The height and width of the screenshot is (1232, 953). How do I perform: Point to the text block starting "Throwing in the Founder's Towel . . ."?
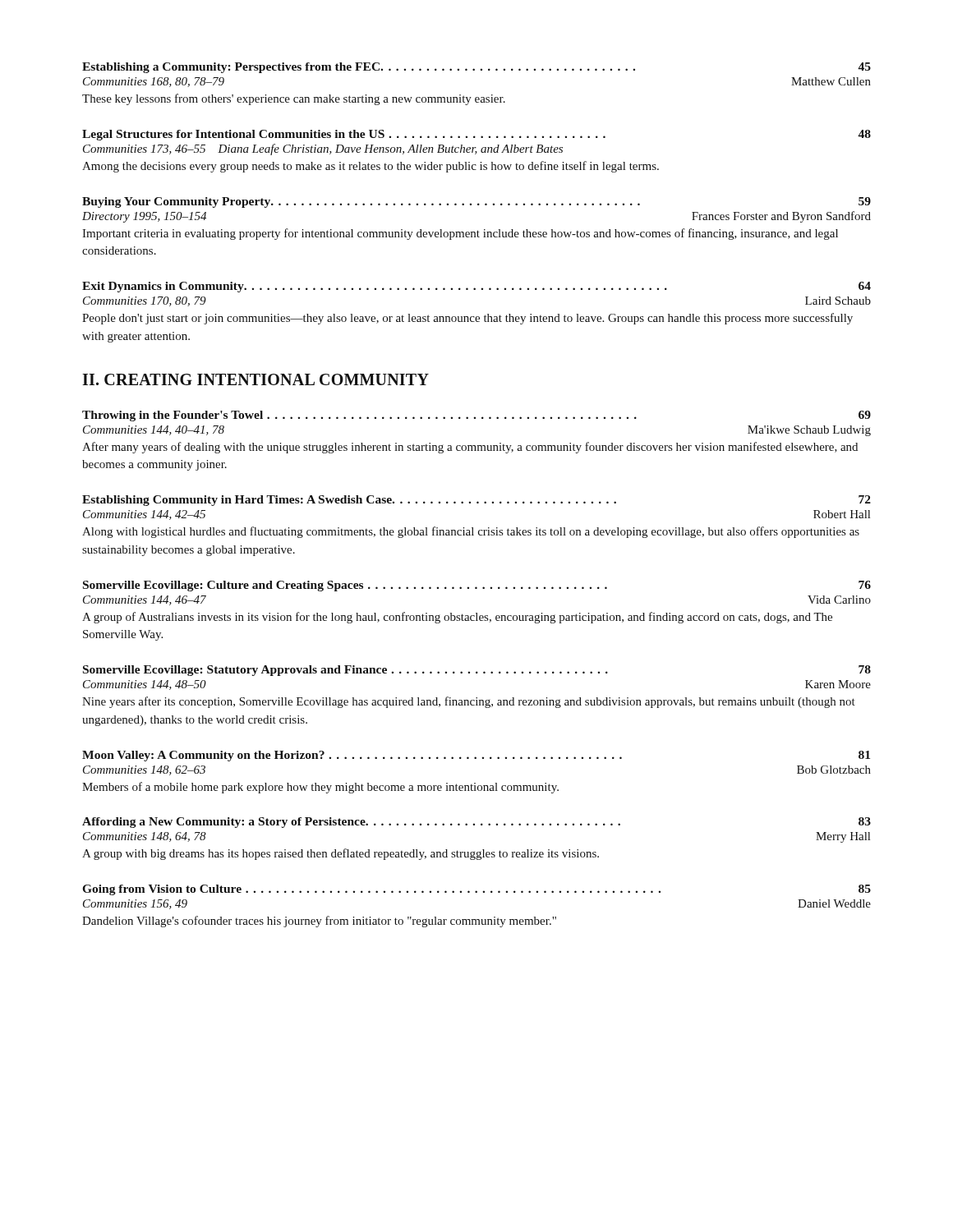tap(476, 440)
